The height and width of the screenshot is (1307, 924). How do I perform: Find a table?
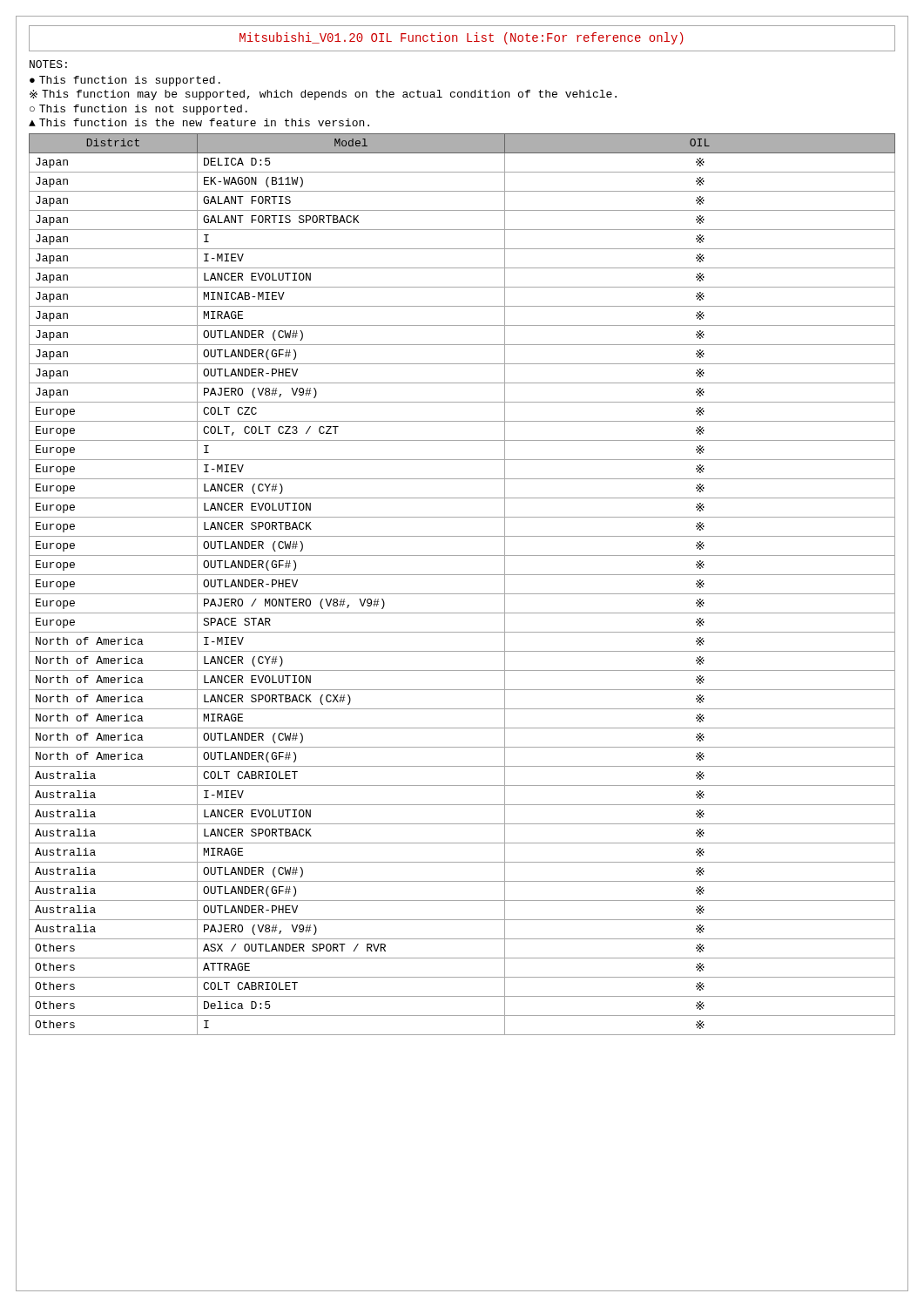(462, 584)
